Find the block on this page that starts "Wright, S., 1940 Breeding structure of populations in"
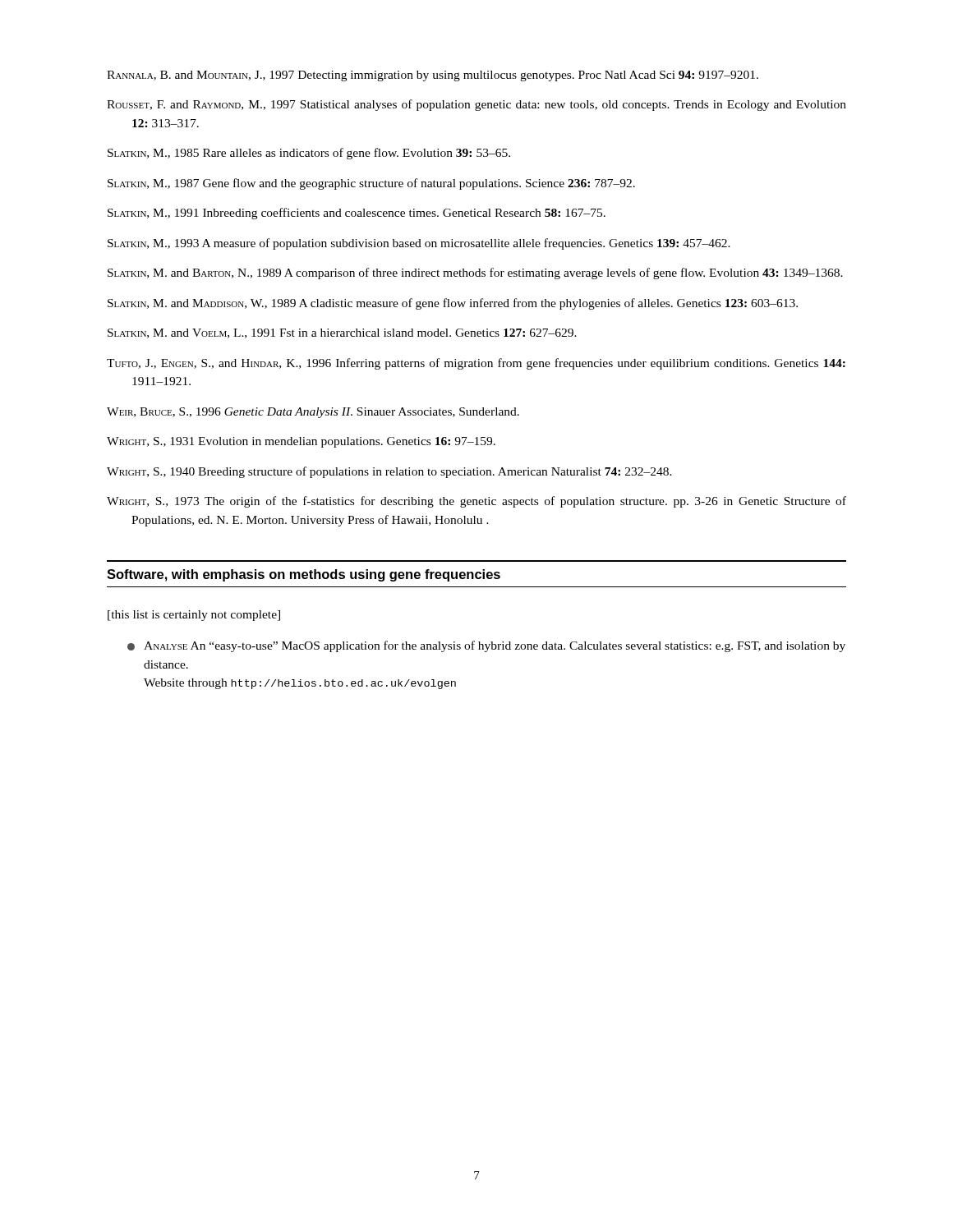 coord(390,471)
